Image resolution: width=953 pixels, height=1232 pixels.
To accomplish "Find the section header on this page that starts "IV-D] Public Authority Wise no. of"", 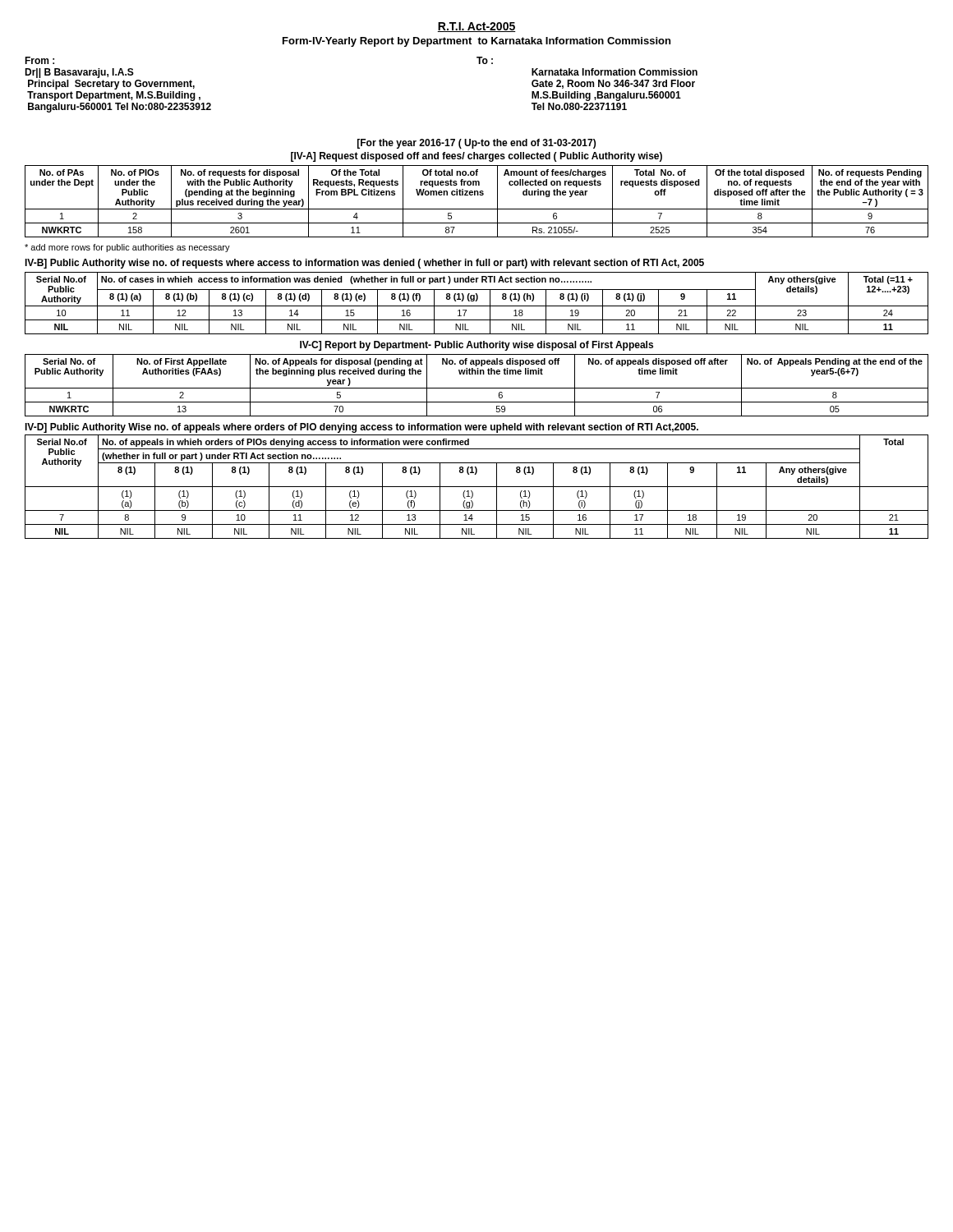I will 362,427.
